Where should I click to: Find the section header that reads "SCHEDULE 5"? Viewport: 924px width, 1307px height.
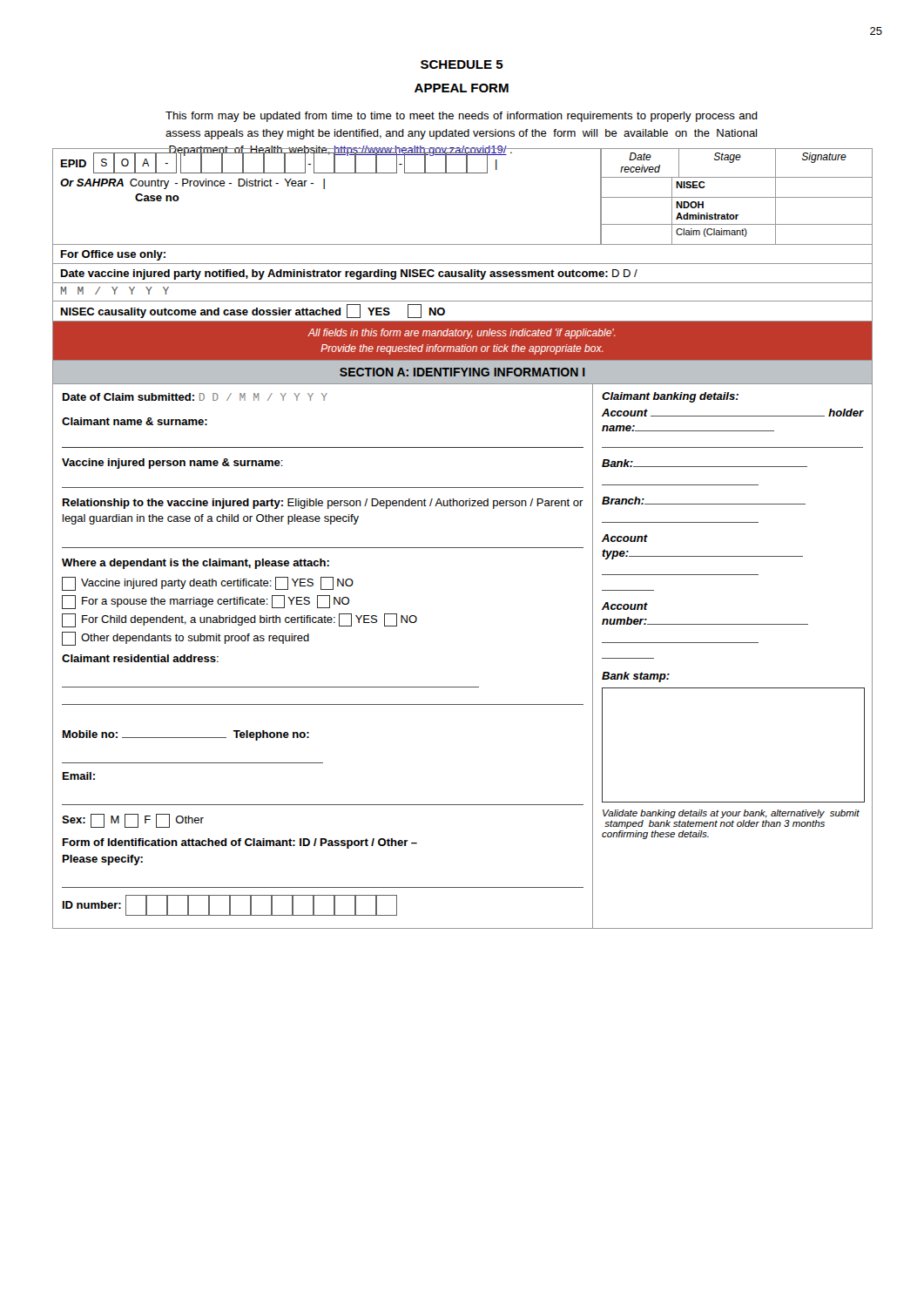coord(462,64)
